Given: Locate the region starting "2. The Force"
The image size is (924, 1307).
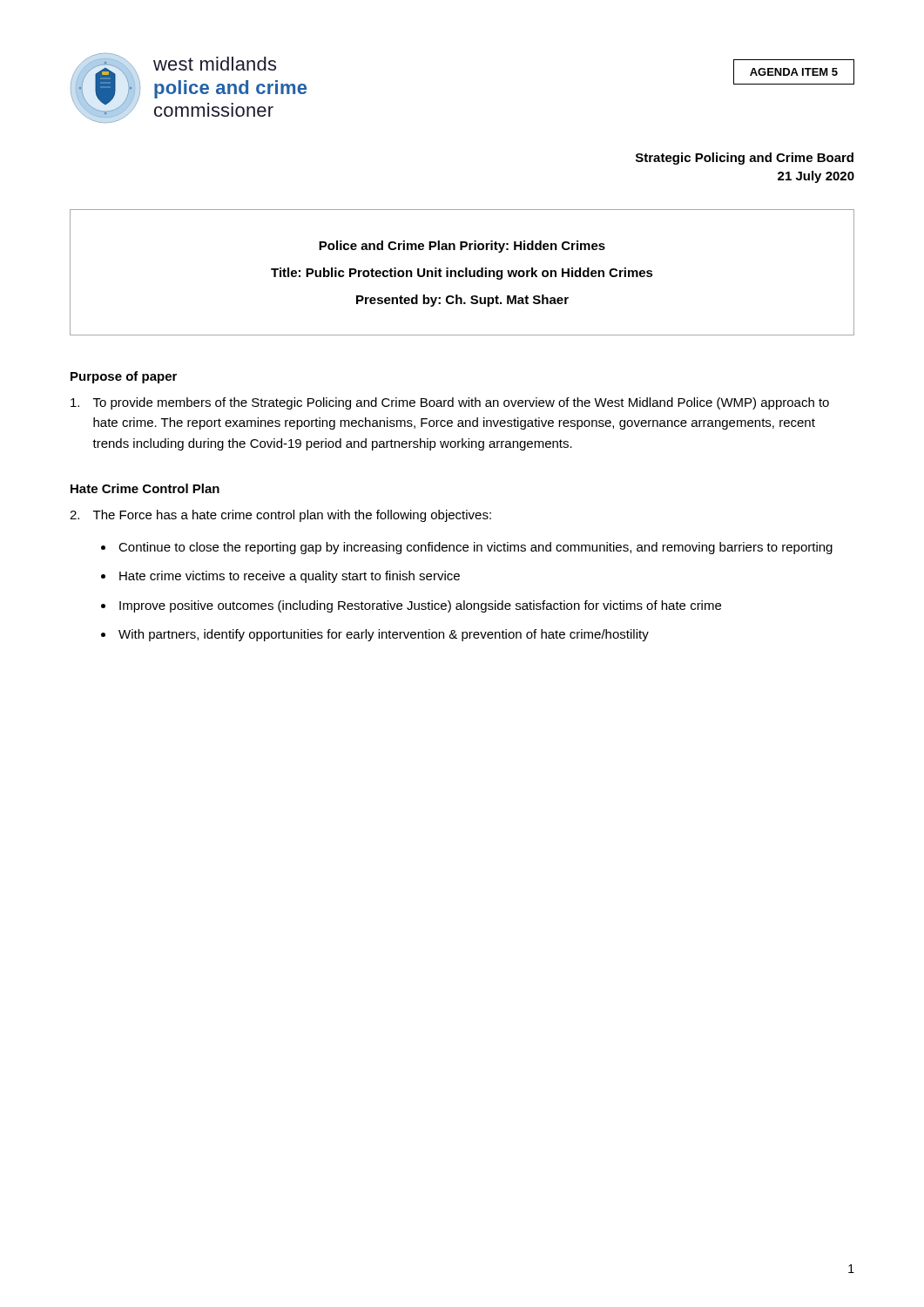Looking at the screenshot, I should [x=281, y=514].
